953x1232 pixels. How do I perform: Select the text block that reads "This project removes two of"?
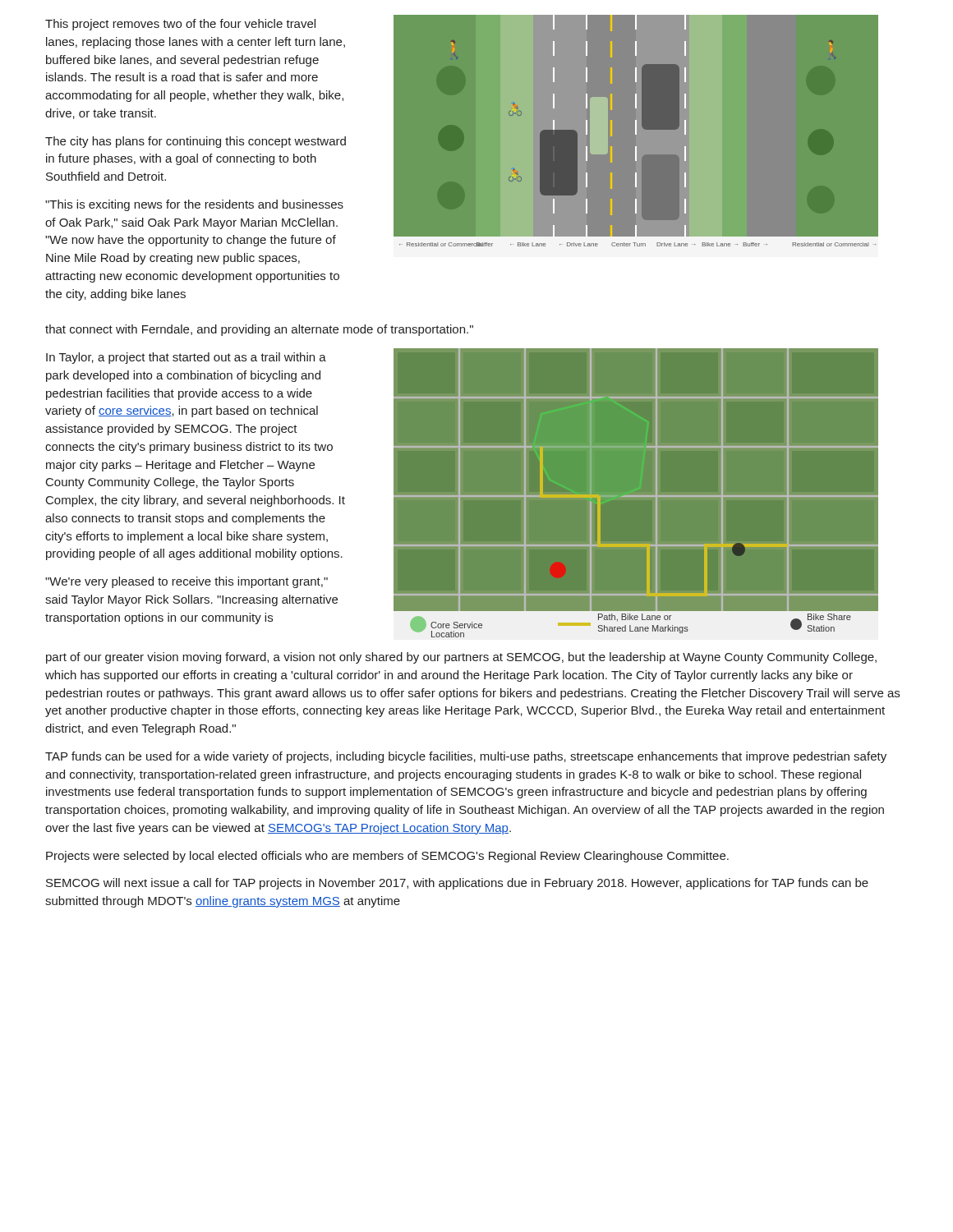tap(197, 159)
